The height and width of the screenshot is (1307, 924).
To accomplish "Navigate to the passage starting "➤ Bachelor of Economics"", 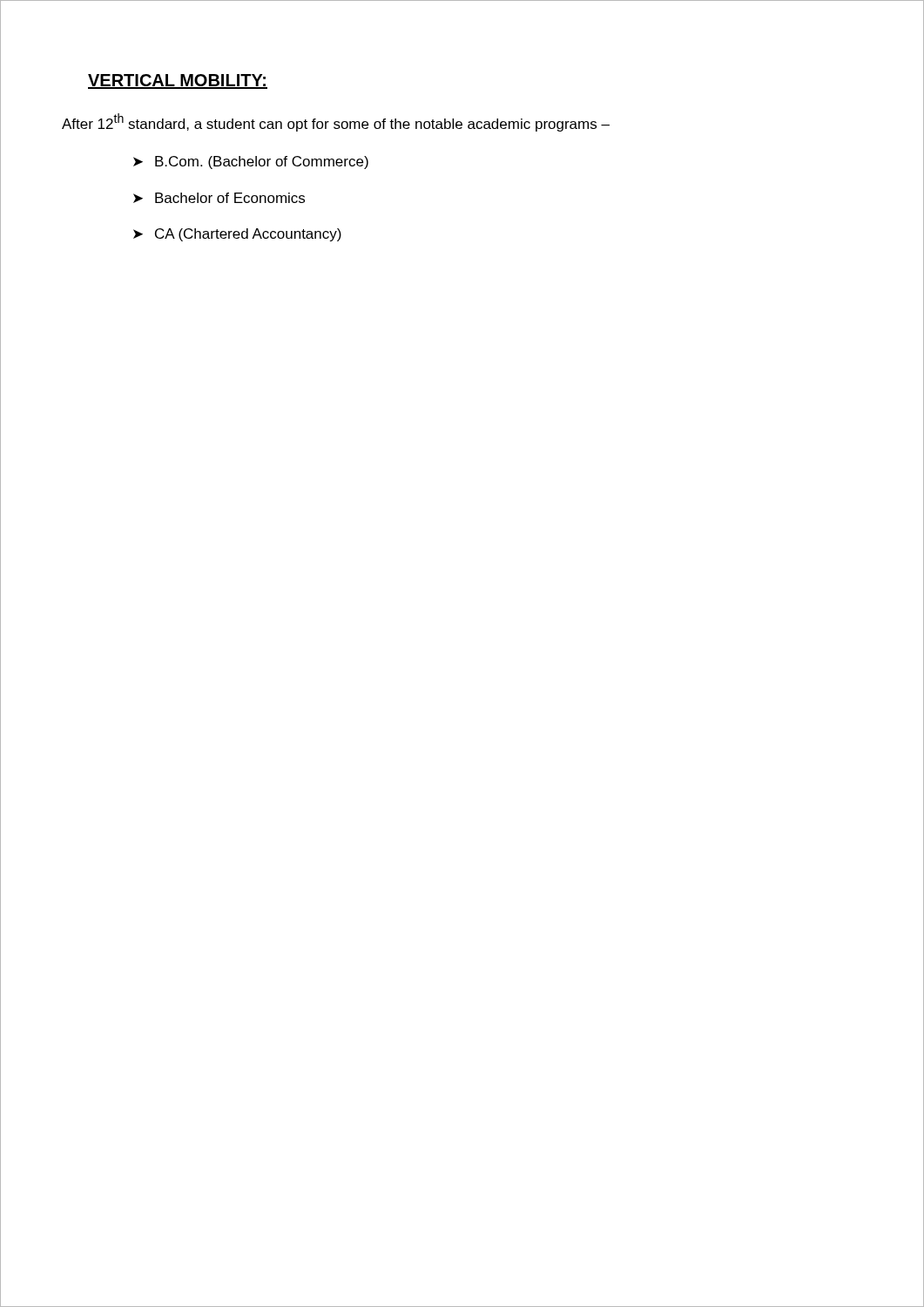I will (219, 198).
